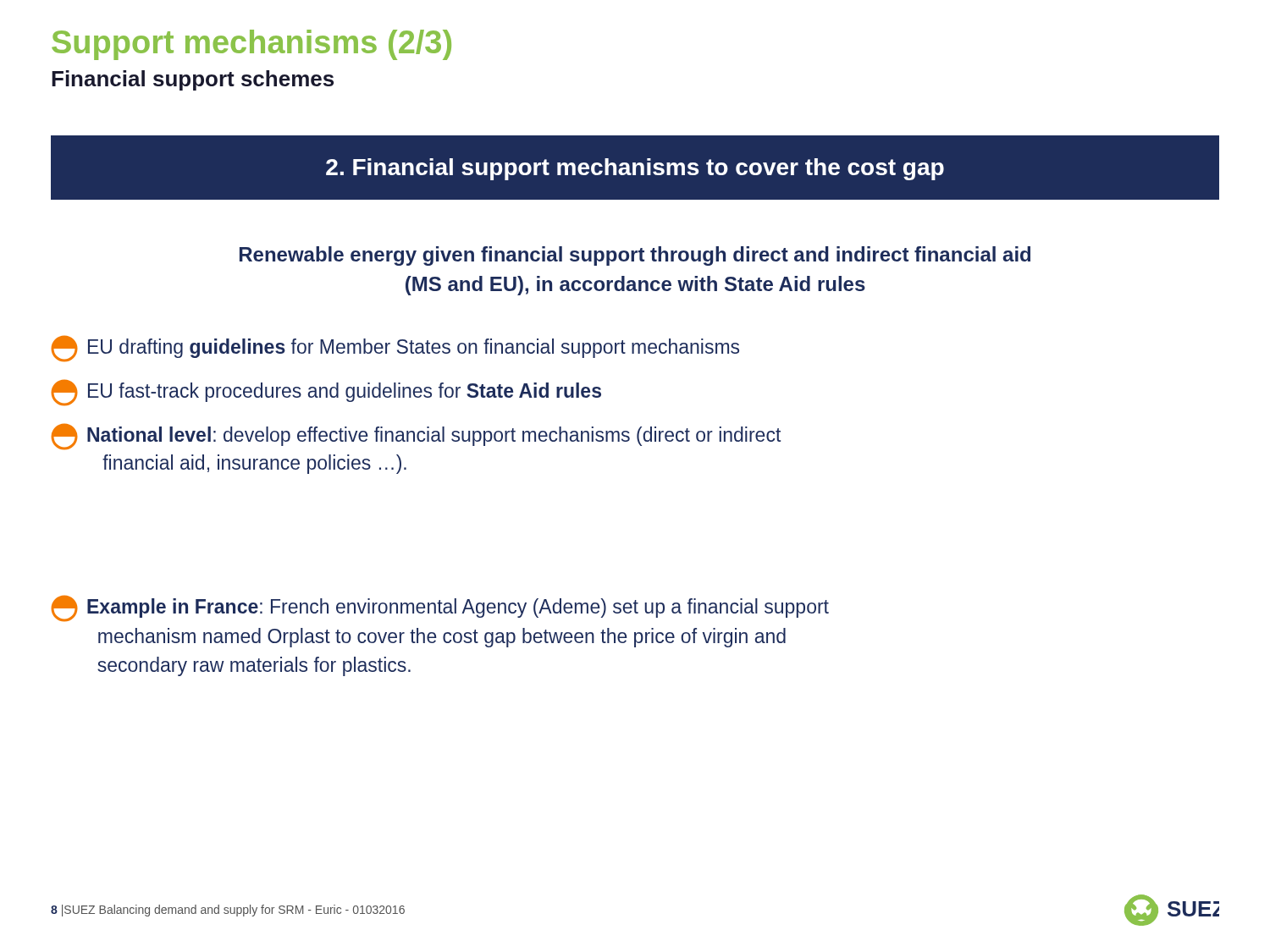Locate the text starting "2. Financial support mechanisms to"

[635, 168]
